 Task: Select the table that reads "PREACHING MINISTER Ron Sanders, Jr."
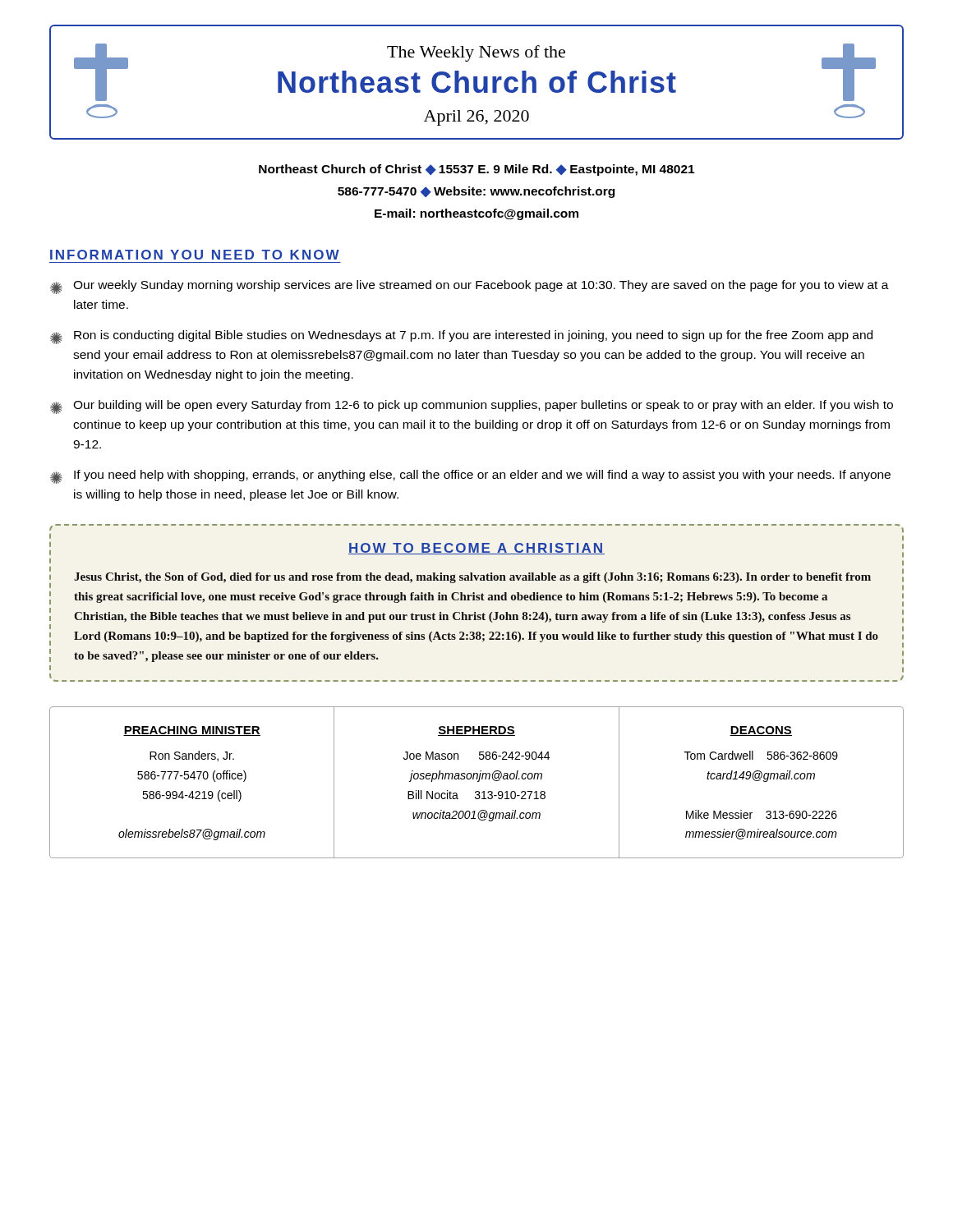[476, 783]
